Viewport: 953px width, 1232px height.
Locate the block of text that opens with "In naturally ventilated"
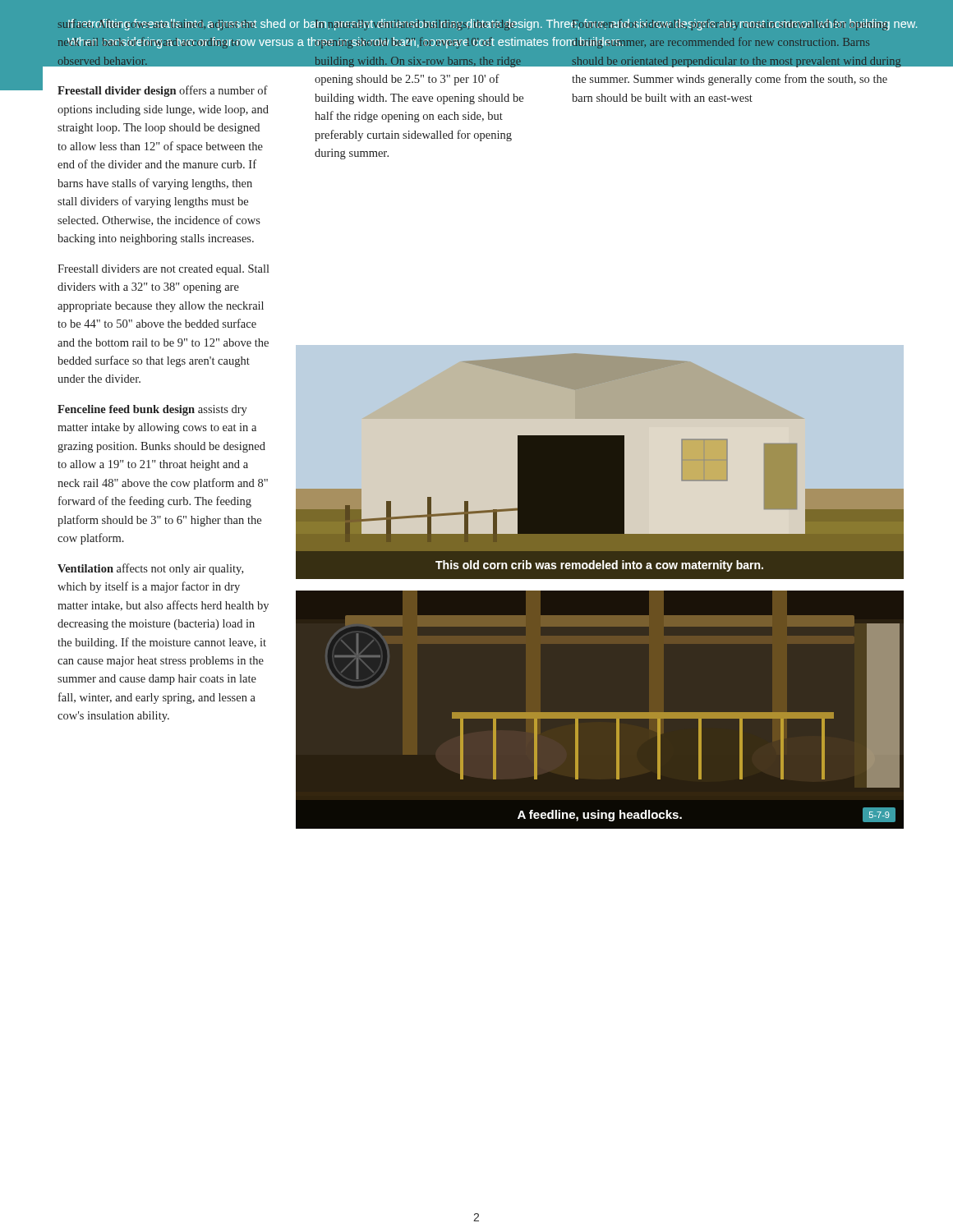click(x=421, y=89)
